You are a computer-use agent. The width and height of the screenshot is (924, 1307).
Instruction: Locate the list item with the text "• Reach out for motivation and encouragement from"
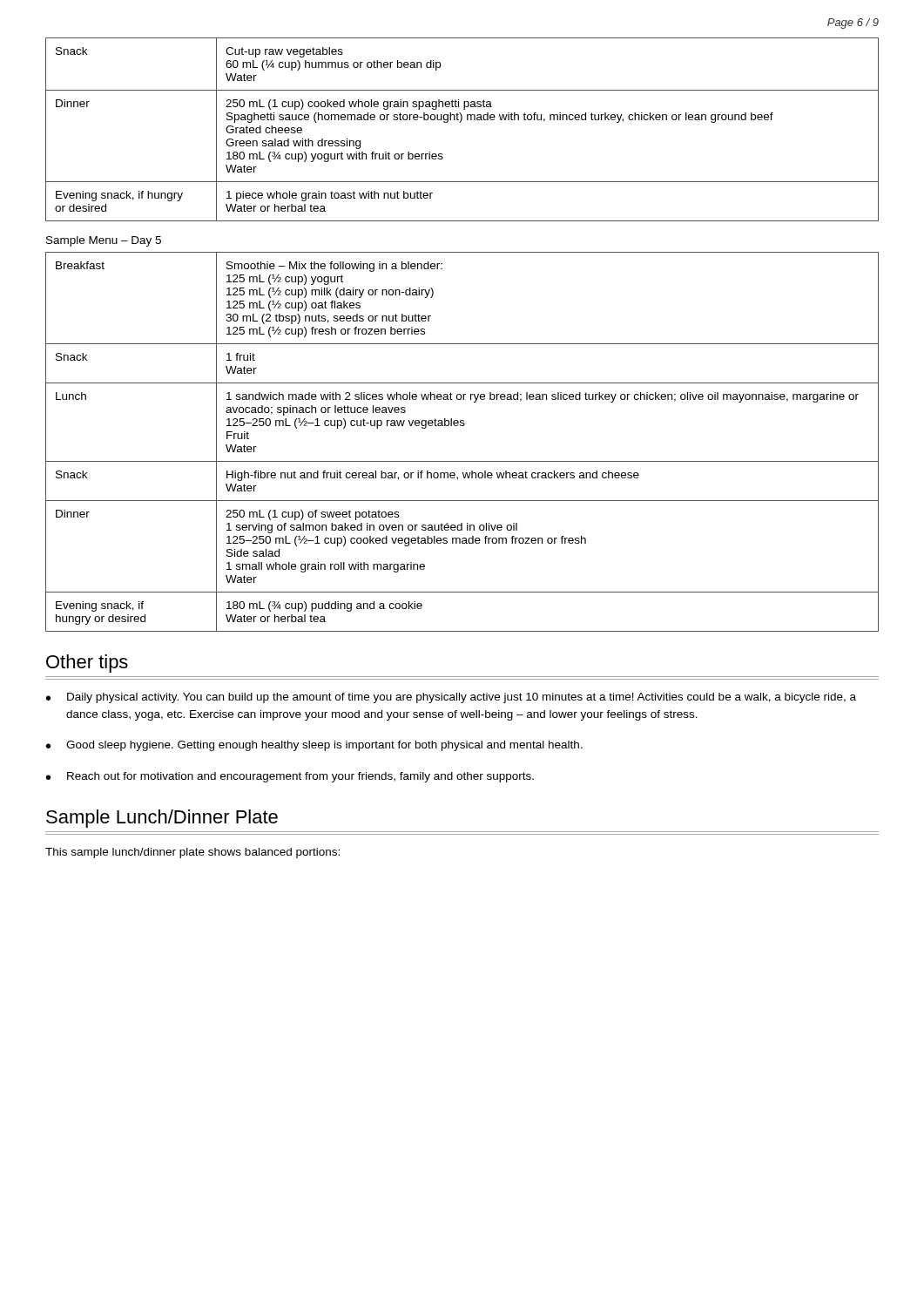(462, 777)
